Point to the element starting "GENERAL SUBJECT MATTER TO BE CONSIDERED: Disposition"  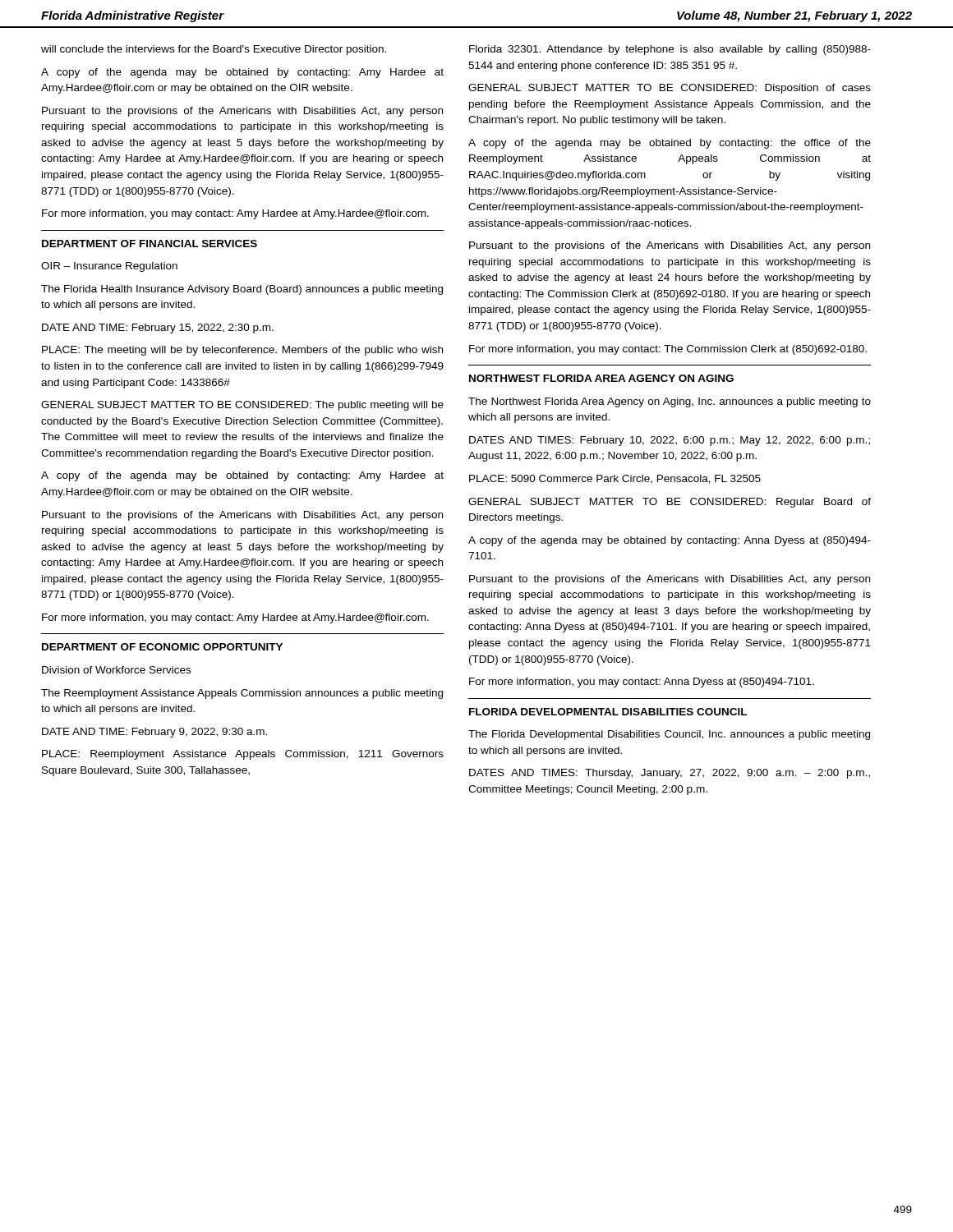[x=670, y=104]
